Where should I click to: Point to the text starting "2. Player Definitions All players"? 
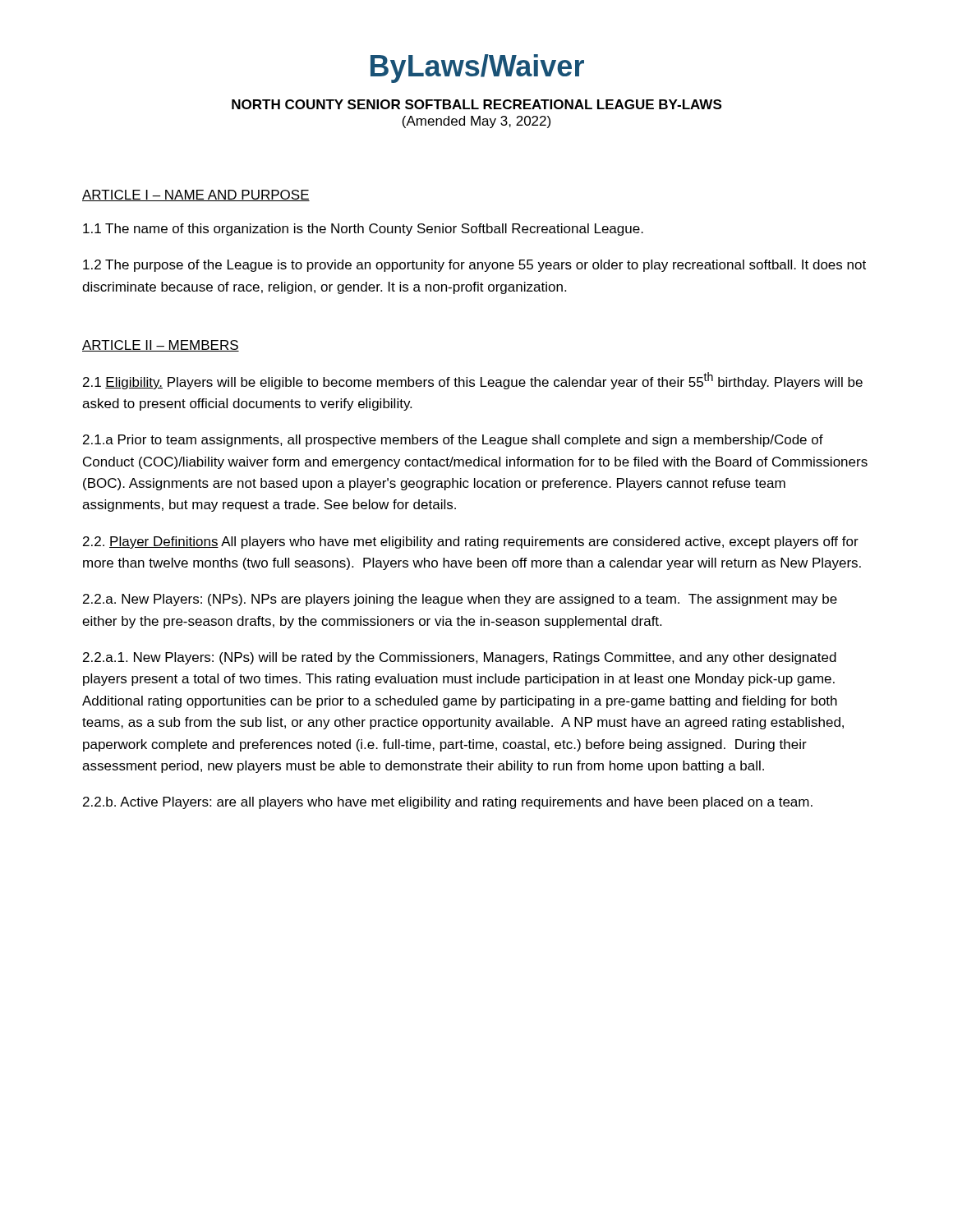[472, 552]
